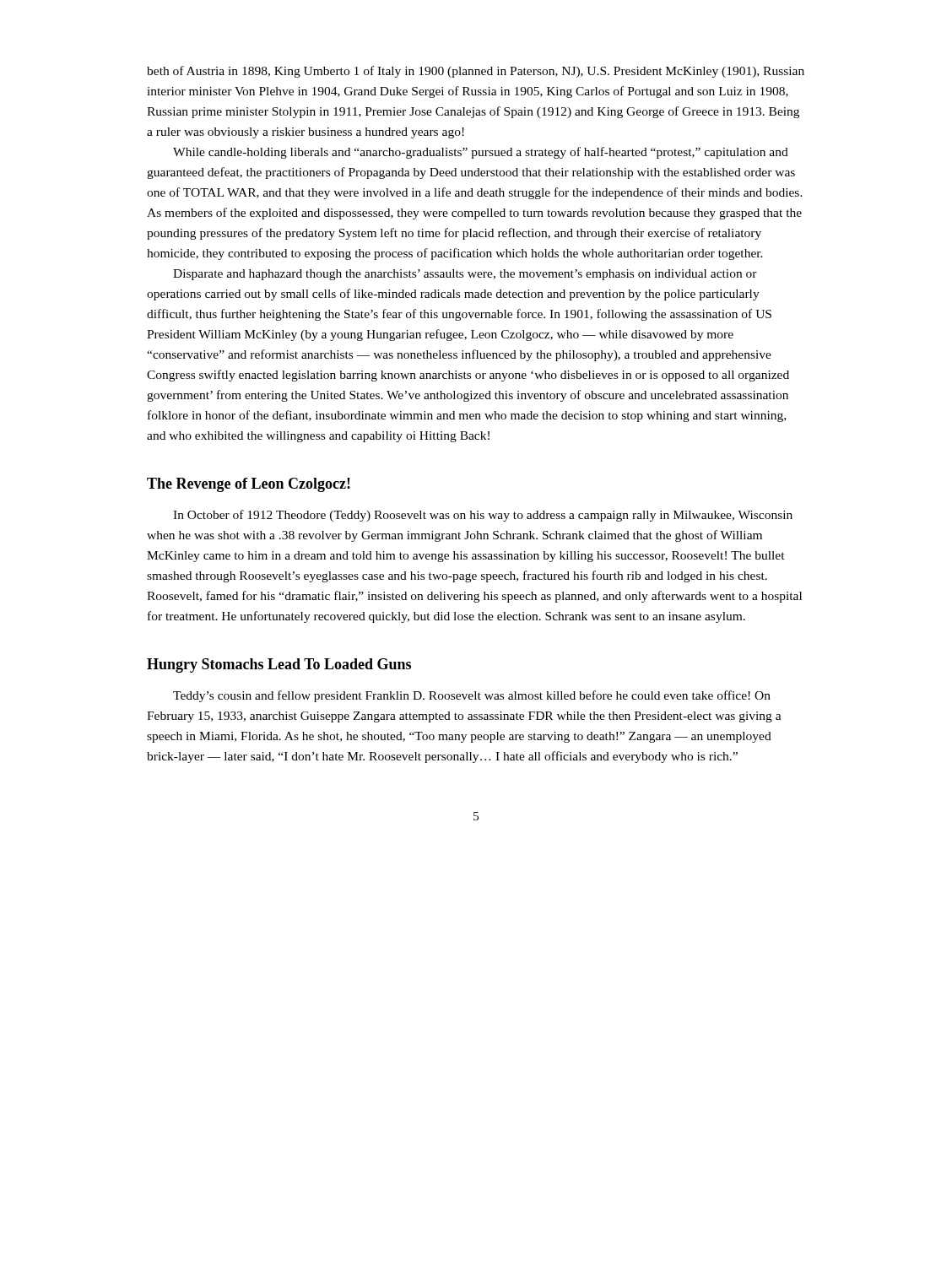Screen dimensions: 1266x952
Task: Locate the section header with the text "Hungry Stomachs Lead"
Action: point(279,664)
